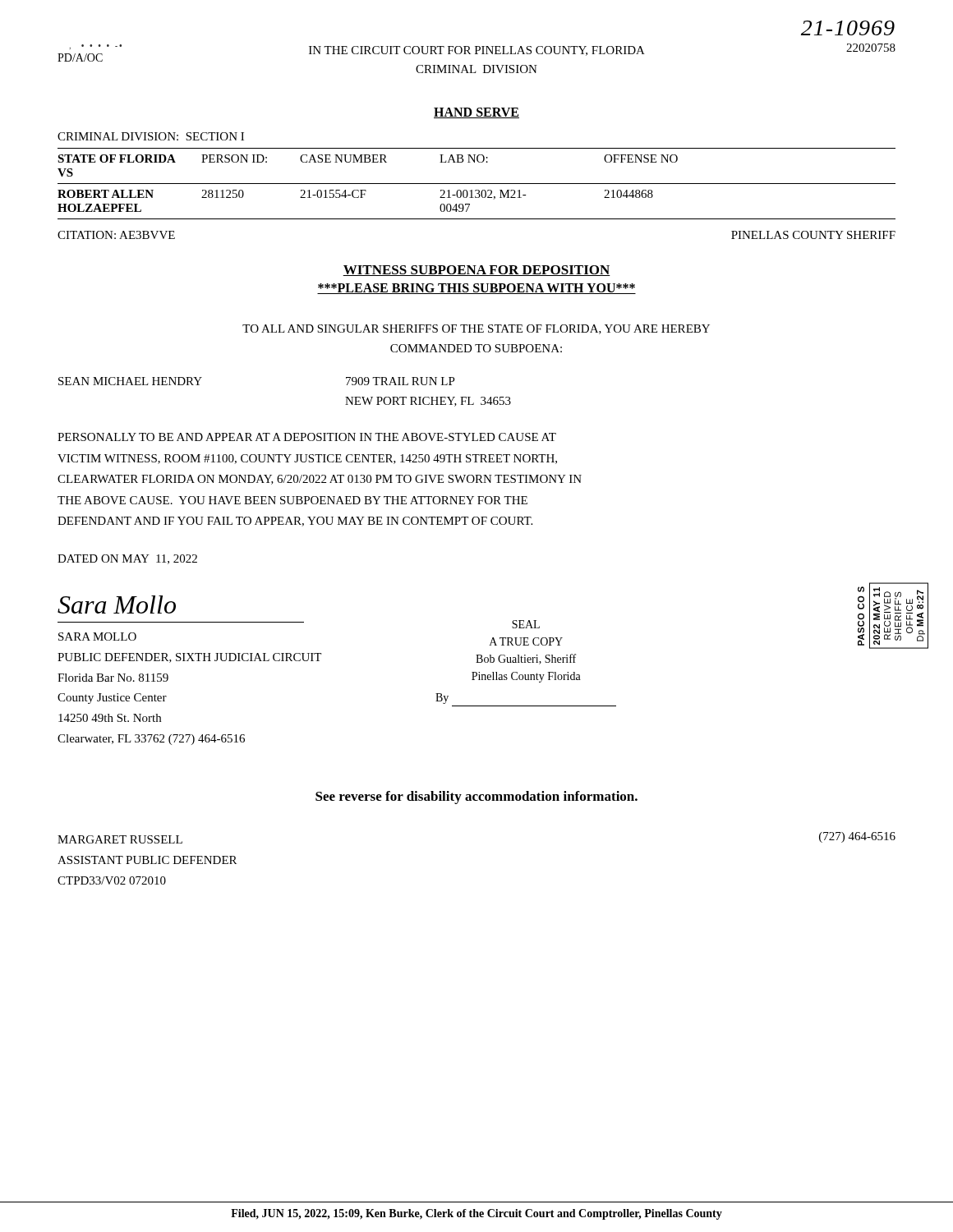Screen dimensions: 1232x953
Task: Find the element starting "CITATION: AE3BVVE"
Action: [x=116, y=235]
